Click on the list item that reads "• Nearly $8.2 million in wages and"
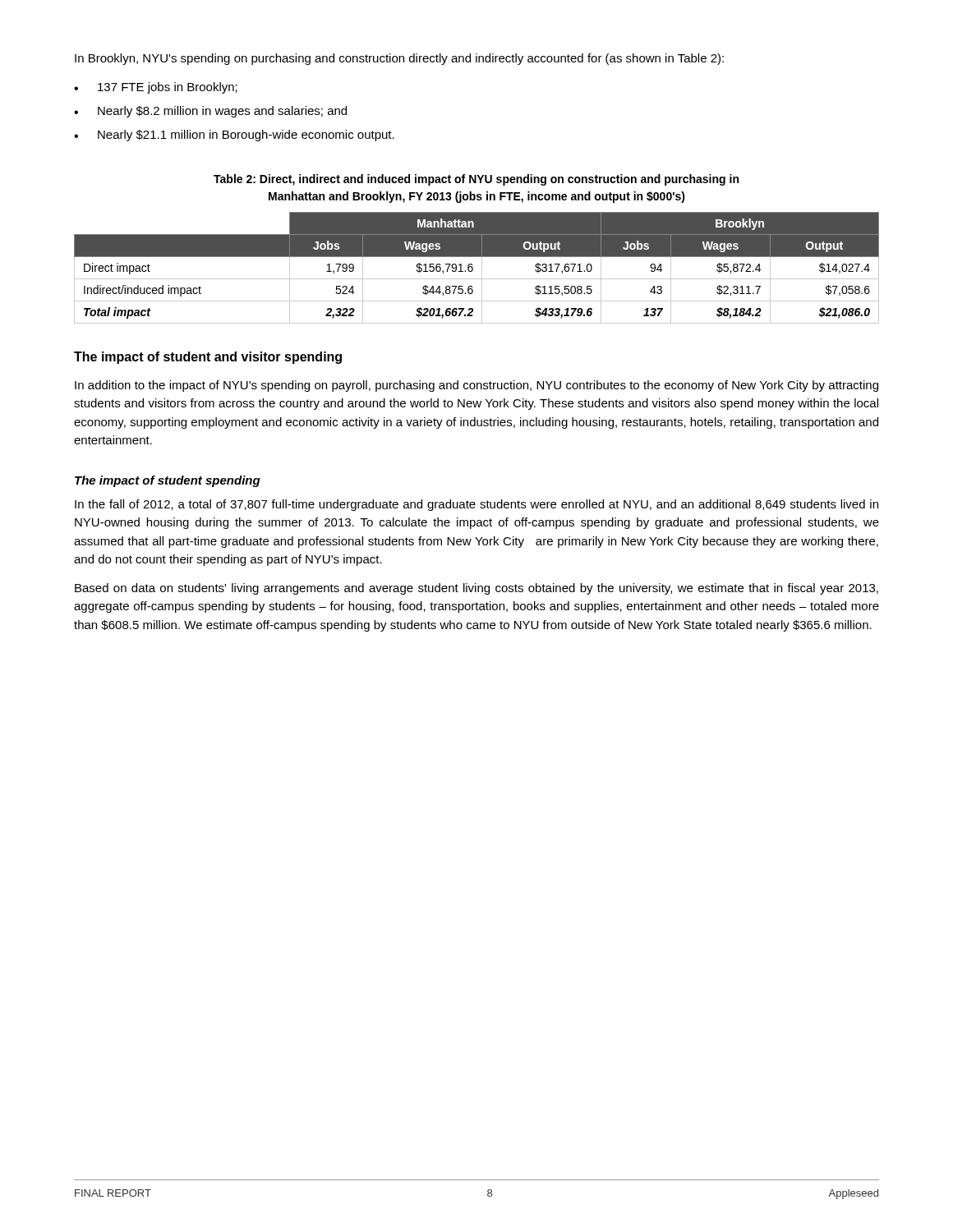The width and height of the screenshot is (953, 1232). coord(211,112)
